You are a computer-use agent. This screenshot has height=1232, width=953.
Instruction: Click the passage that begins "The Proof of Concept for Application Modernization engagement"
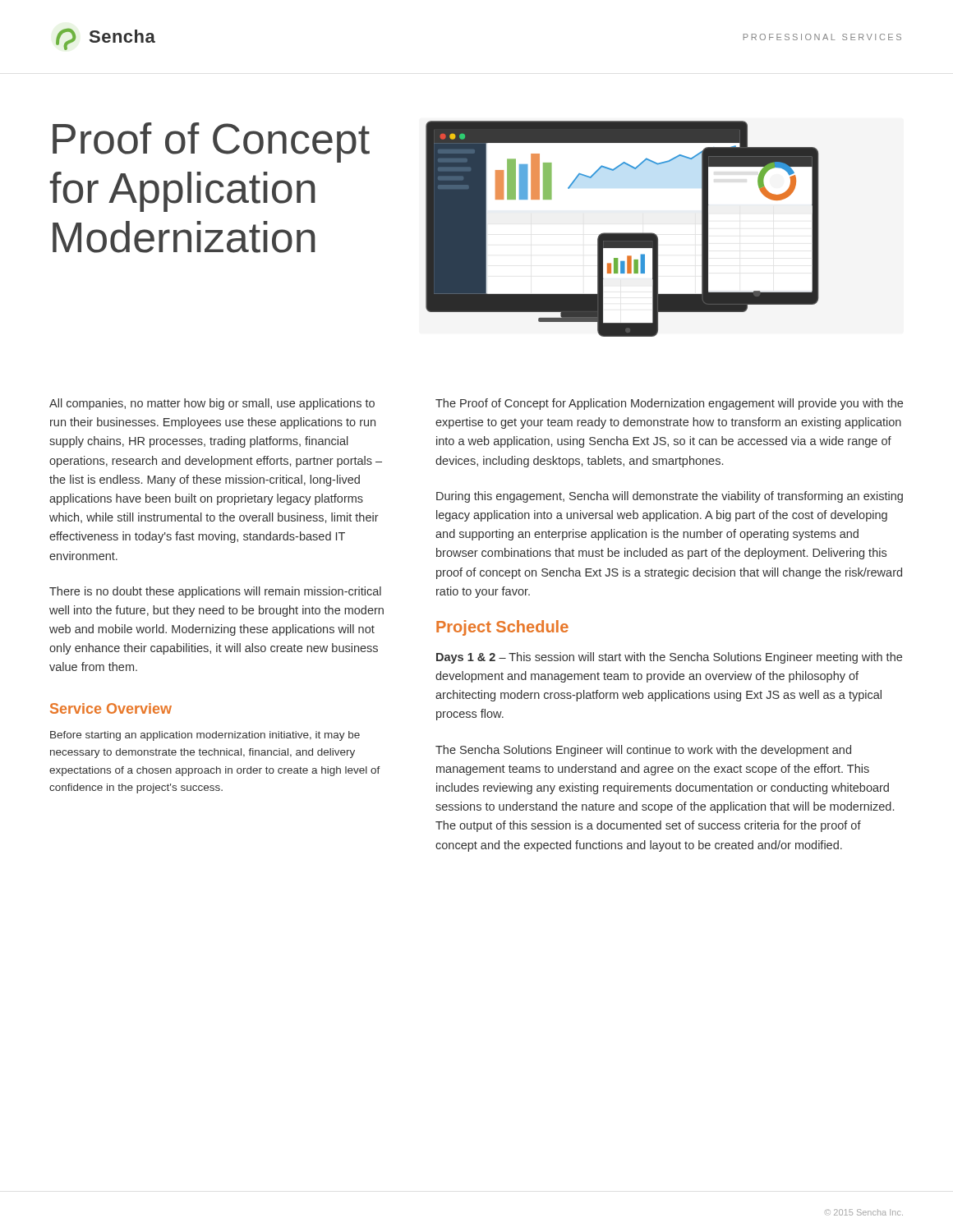click(670, 432)
